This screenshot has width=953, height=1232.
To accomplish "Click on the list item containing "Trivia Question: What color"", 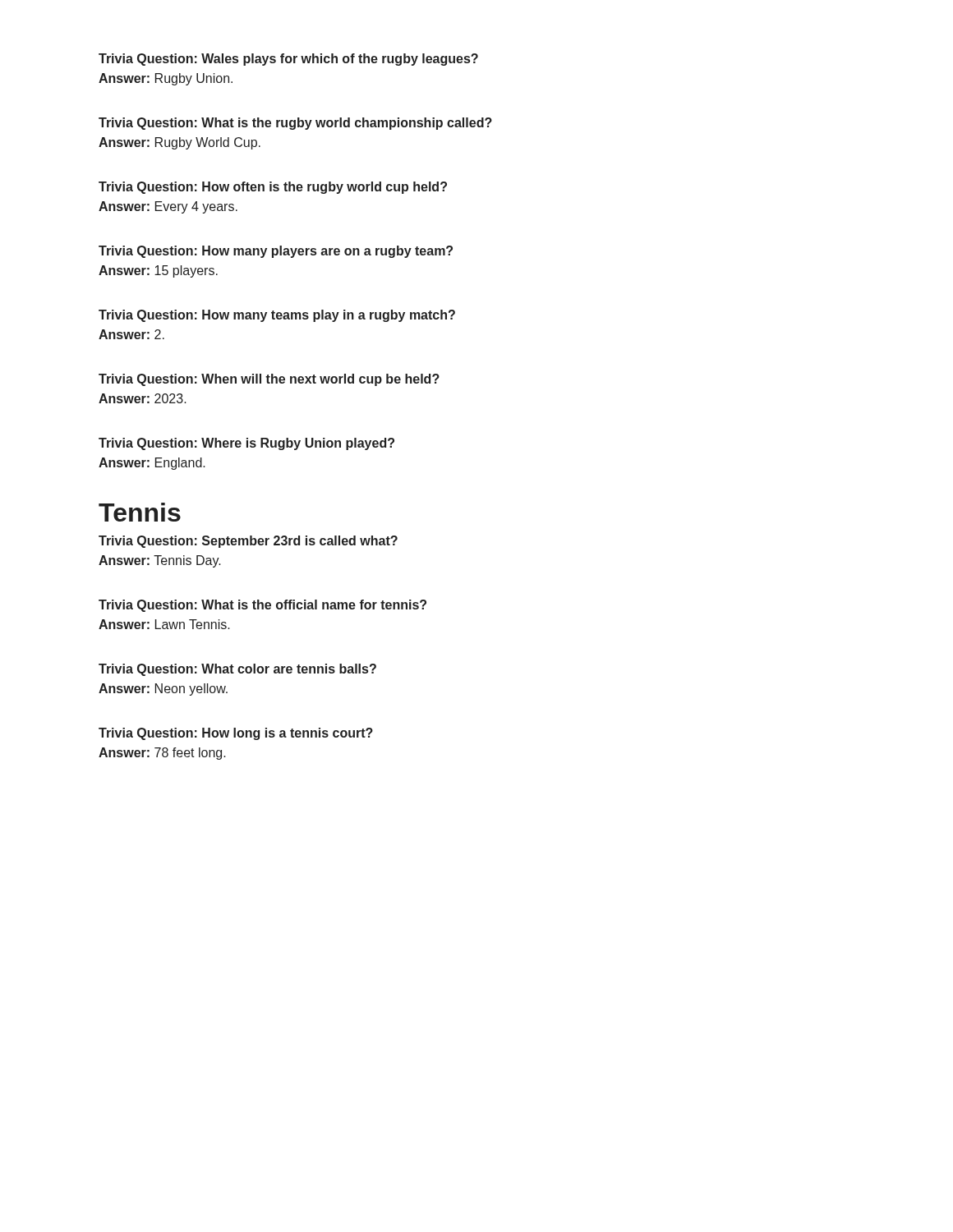I will coord(237,670).
